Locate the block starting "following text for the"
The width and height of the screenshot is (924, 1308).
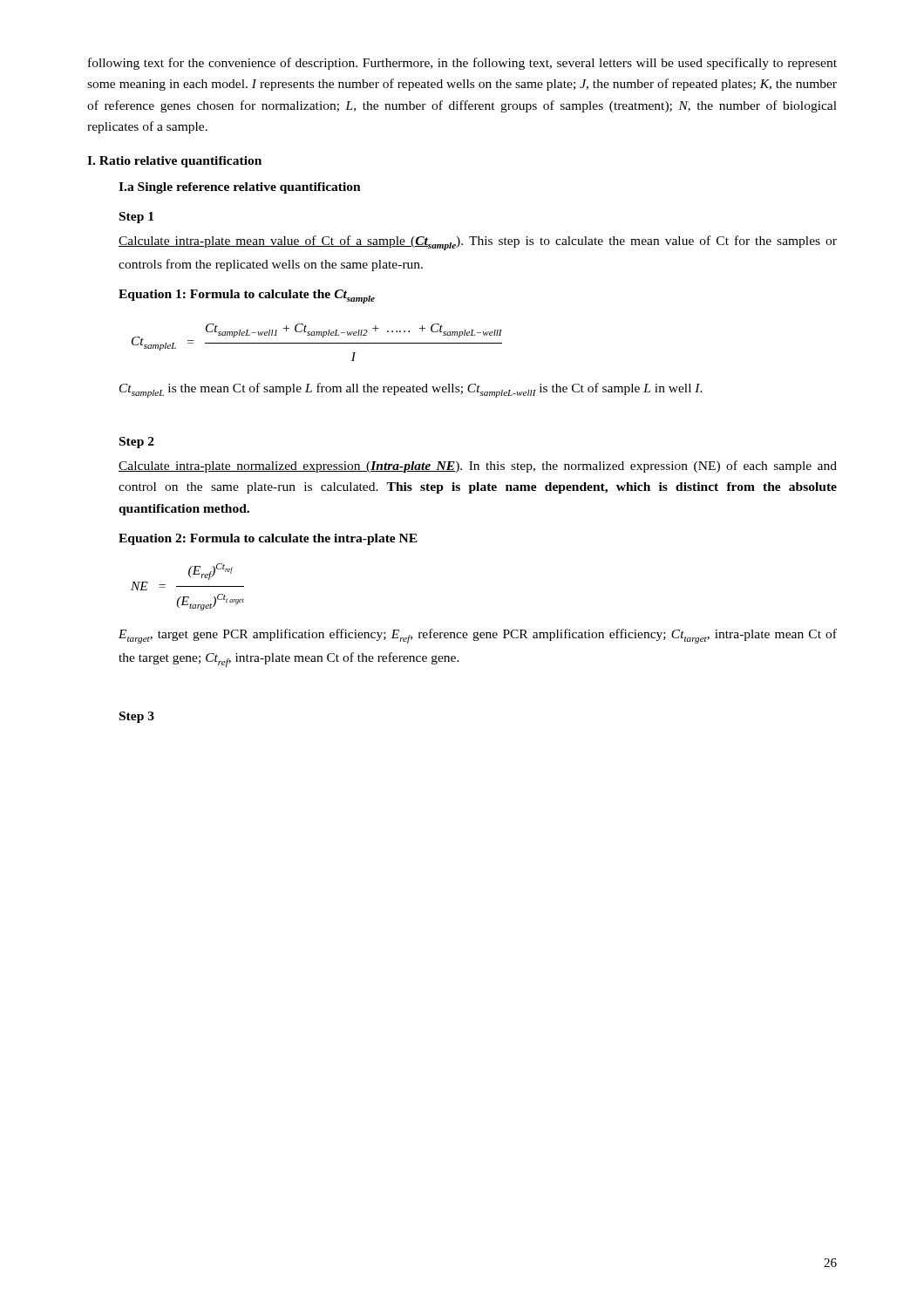pos(462,94)
